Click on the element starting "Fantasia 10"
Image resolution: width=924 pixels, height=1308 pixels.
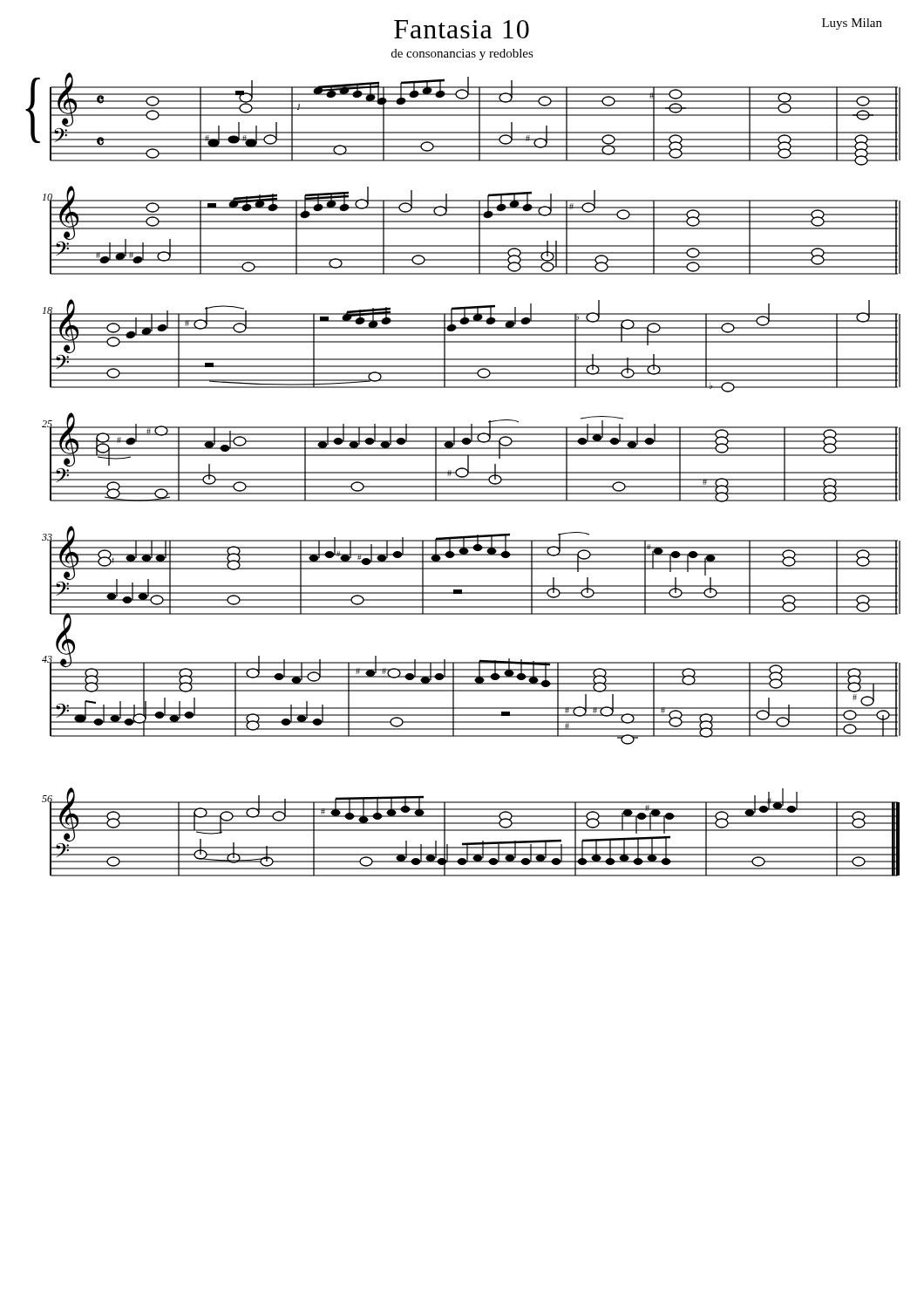point(462,29)
